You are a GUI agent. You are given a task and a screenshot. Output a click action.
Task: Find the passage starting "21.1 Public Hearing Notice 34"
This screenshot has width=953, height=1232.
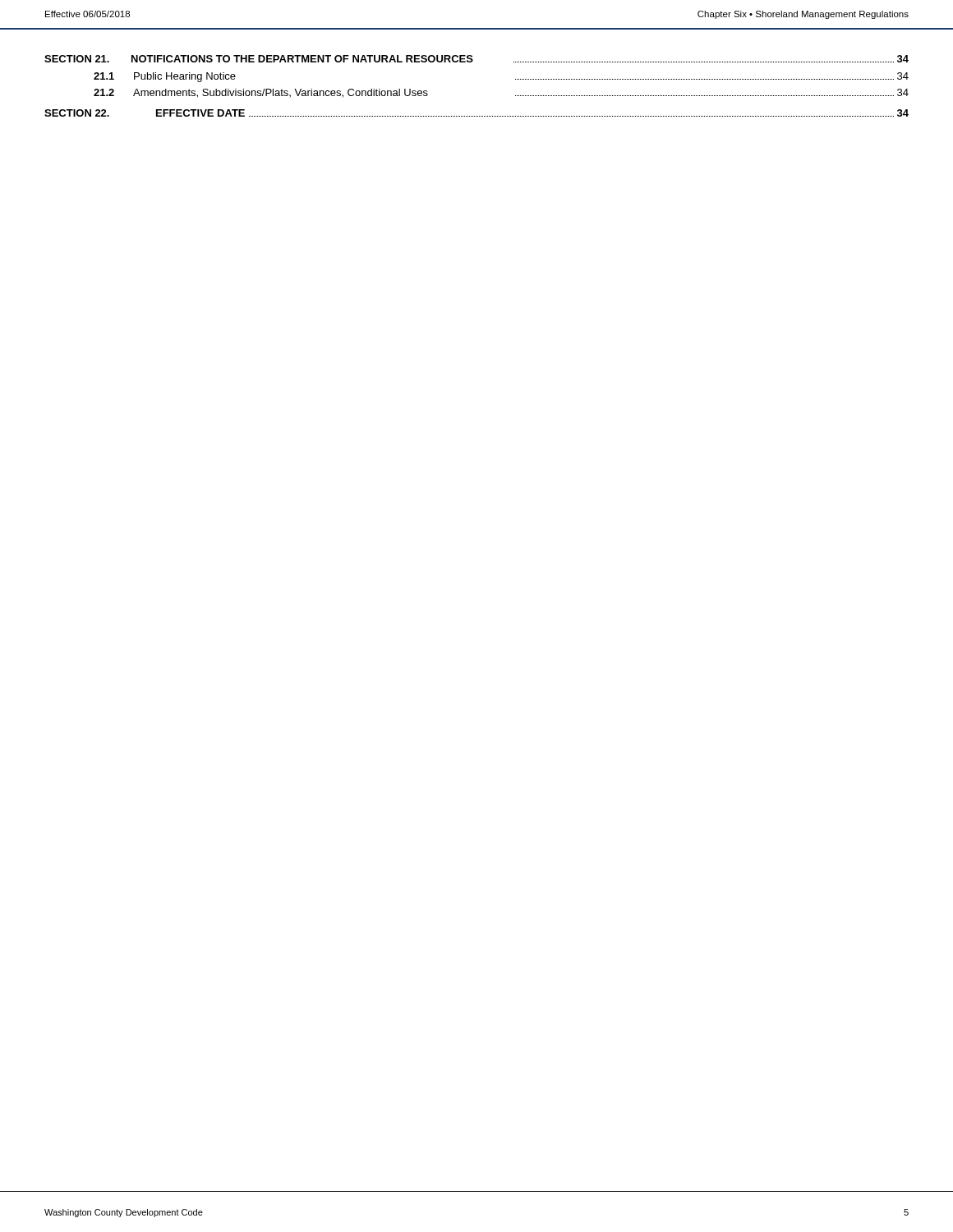(x=102, y=77)
